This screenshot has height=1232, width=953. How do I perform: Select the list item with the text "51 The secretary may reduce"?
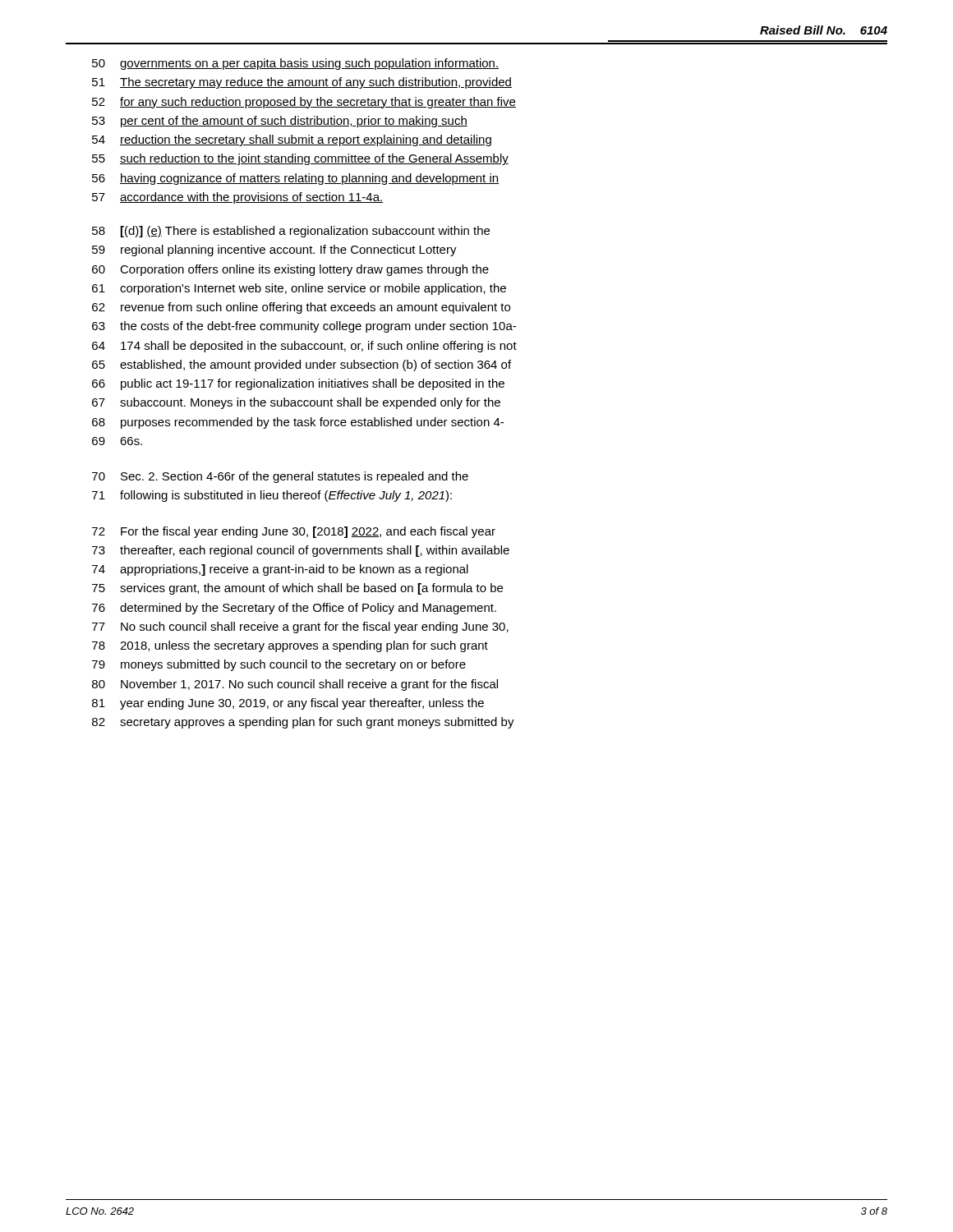pyautogui.click(x=476, y=82)
